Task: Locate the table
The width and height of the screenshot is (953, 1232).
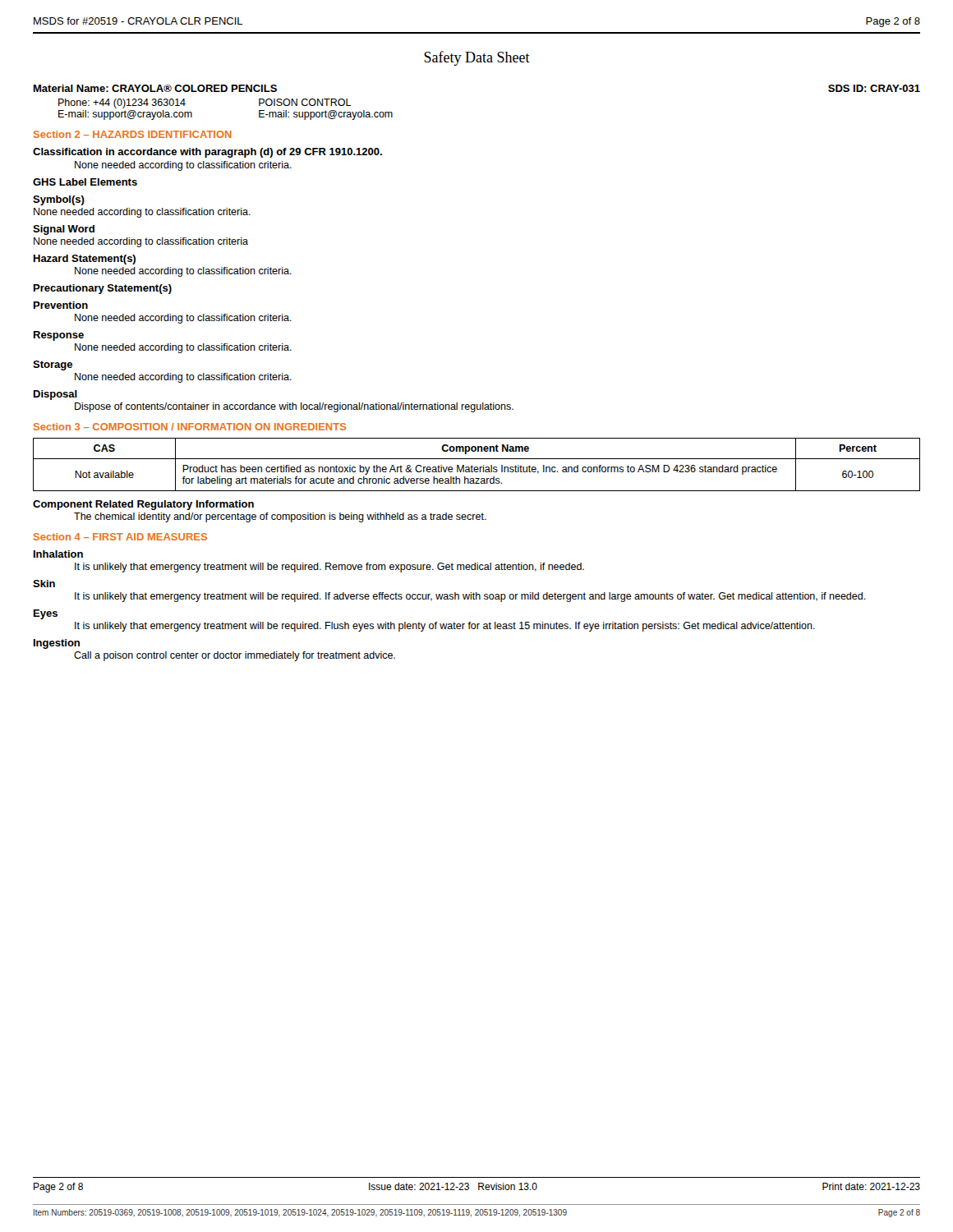Action: click(476, 464)
